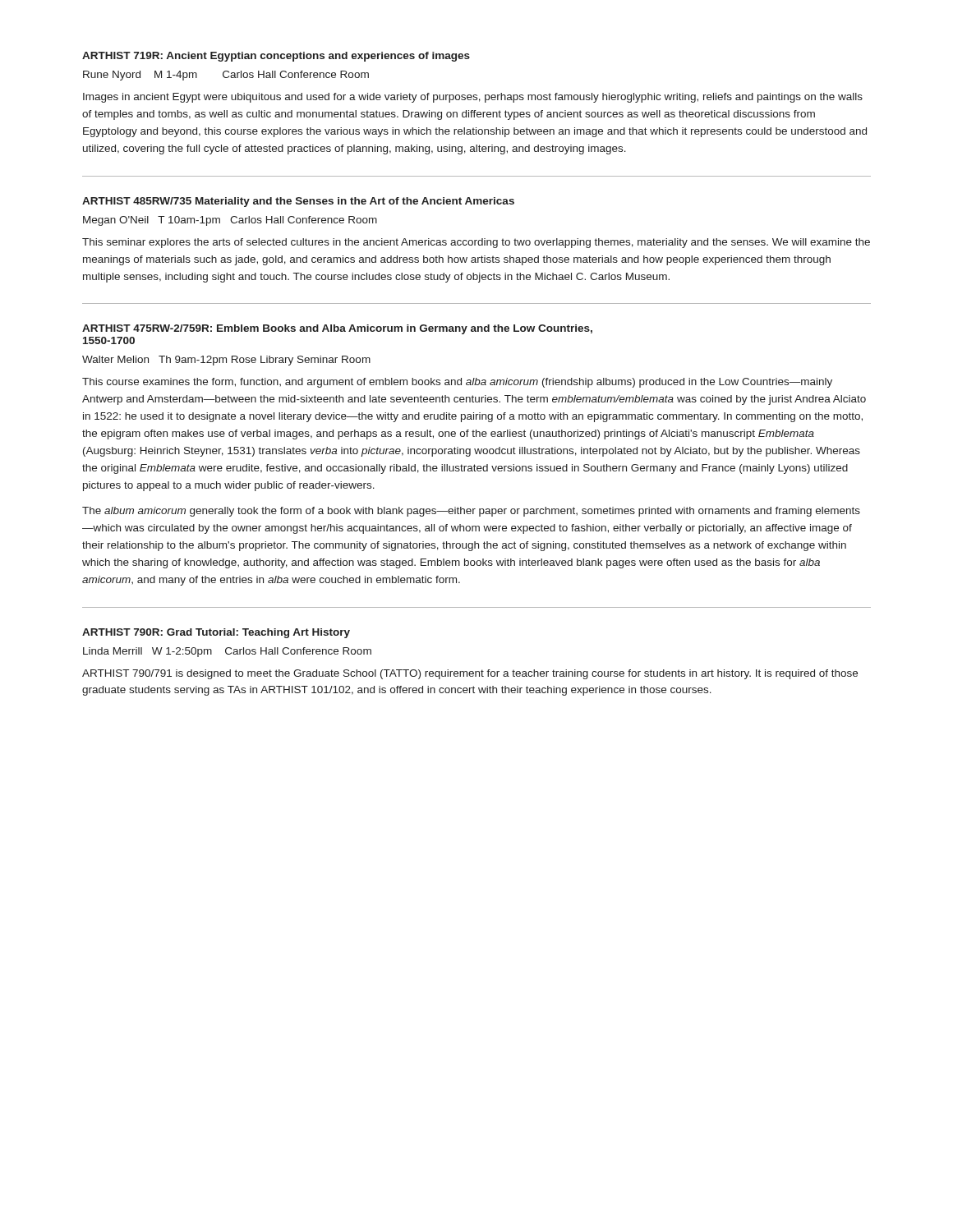The image size is (953, 1232).
Task: Point to the block starting "Megan O'Neil T 10am-1pm"
Action: [230, 219]
